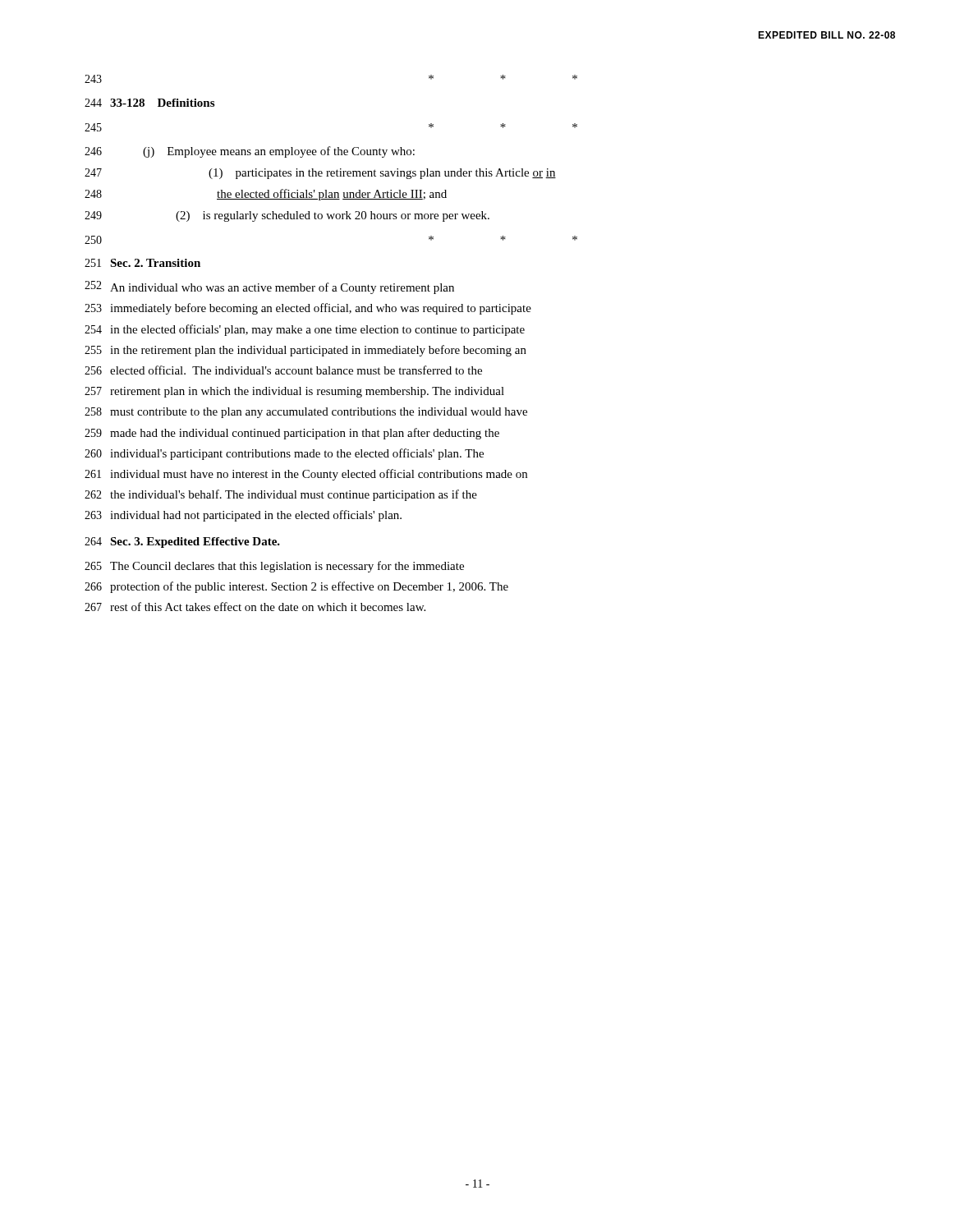Locate the block of text that opens with "249 (2) is regularly scheduled to"
955x1232 pixels.
pyautogui.click(x=478, y=216)
